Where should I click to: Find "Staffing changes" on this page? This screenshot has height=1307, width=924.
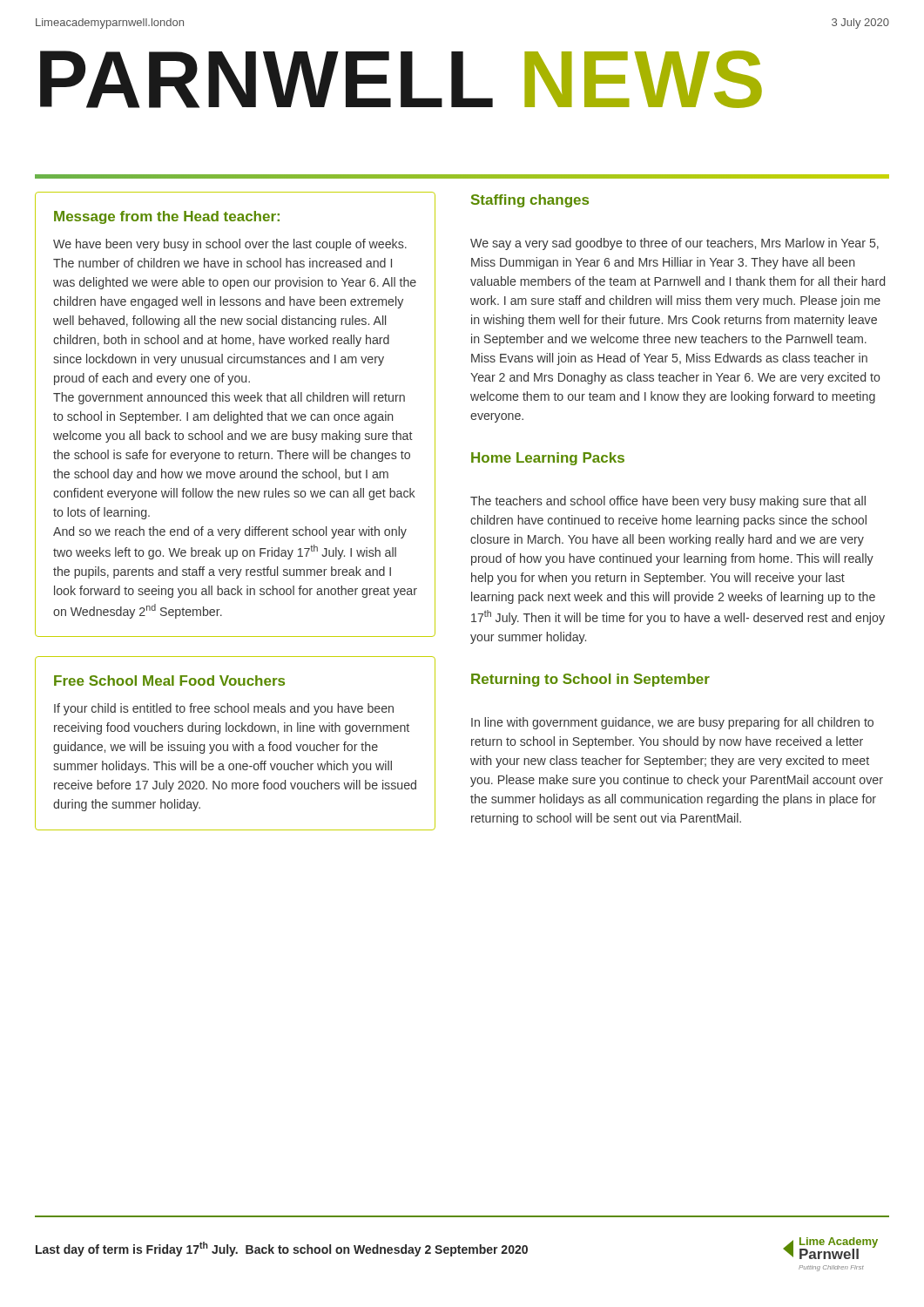530,201
